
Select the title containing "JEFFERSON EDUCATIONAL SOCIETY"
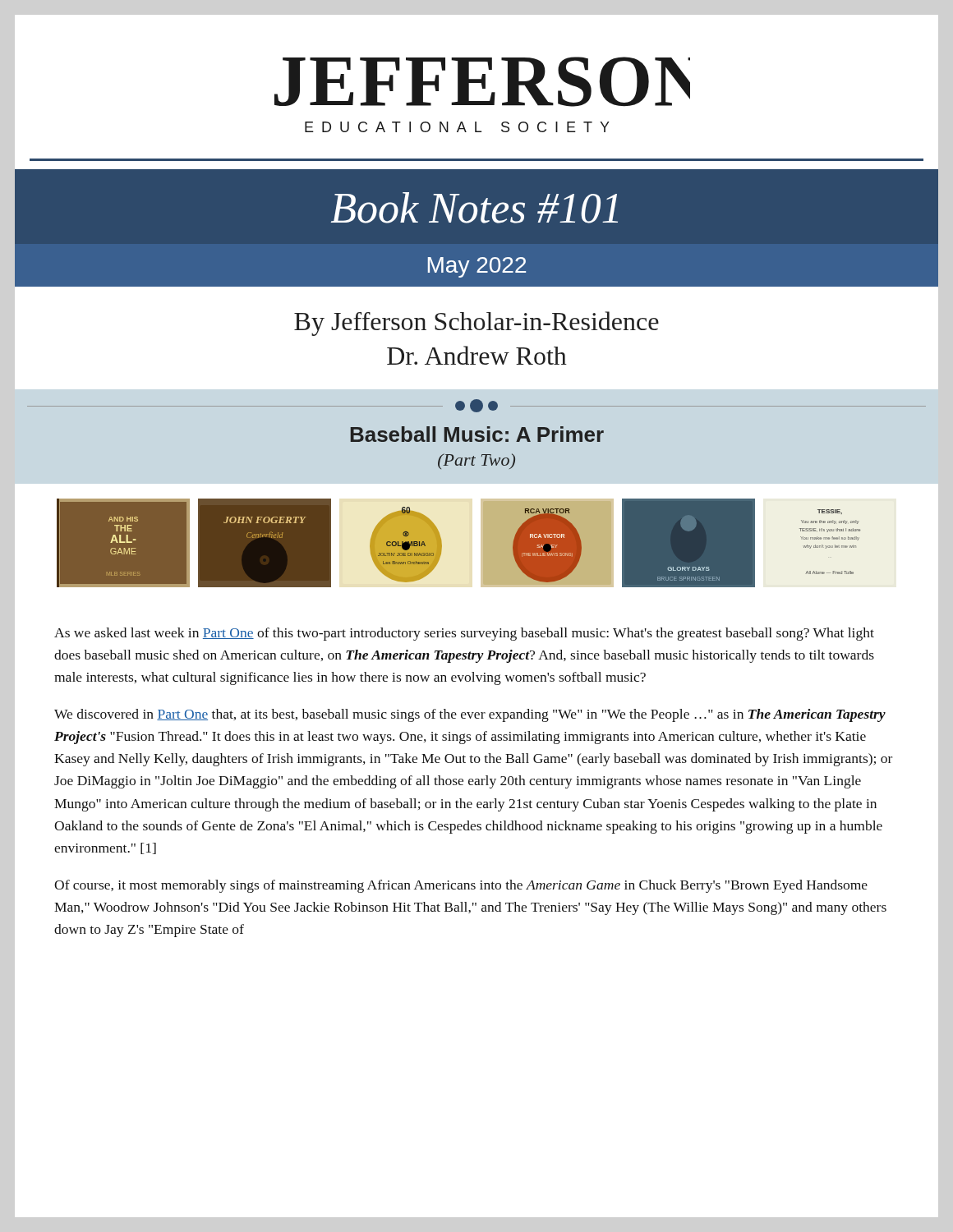coord(485,87)
